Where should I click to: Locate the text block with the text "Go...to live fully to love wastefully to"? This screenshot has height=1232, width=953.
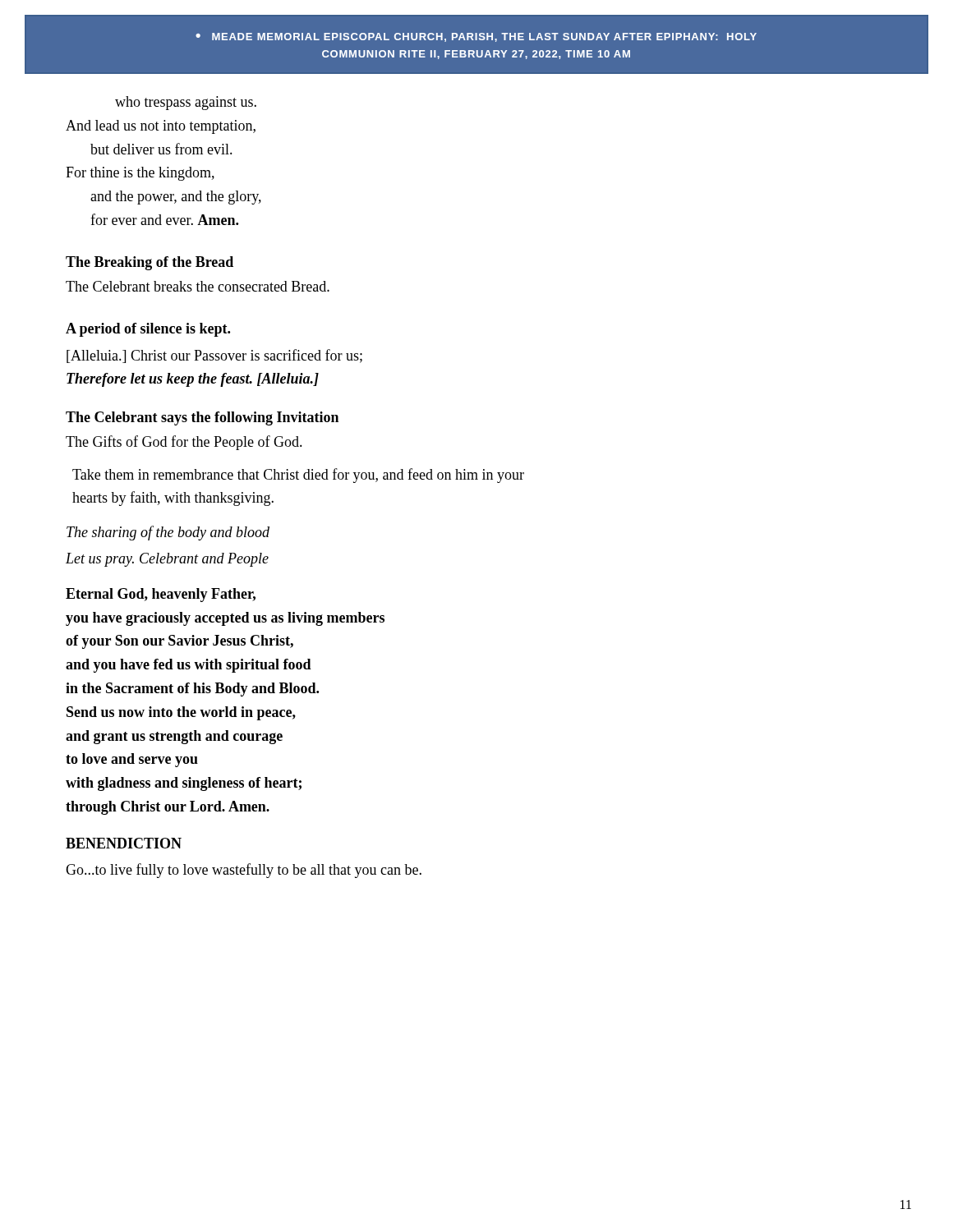coord(244,870)
